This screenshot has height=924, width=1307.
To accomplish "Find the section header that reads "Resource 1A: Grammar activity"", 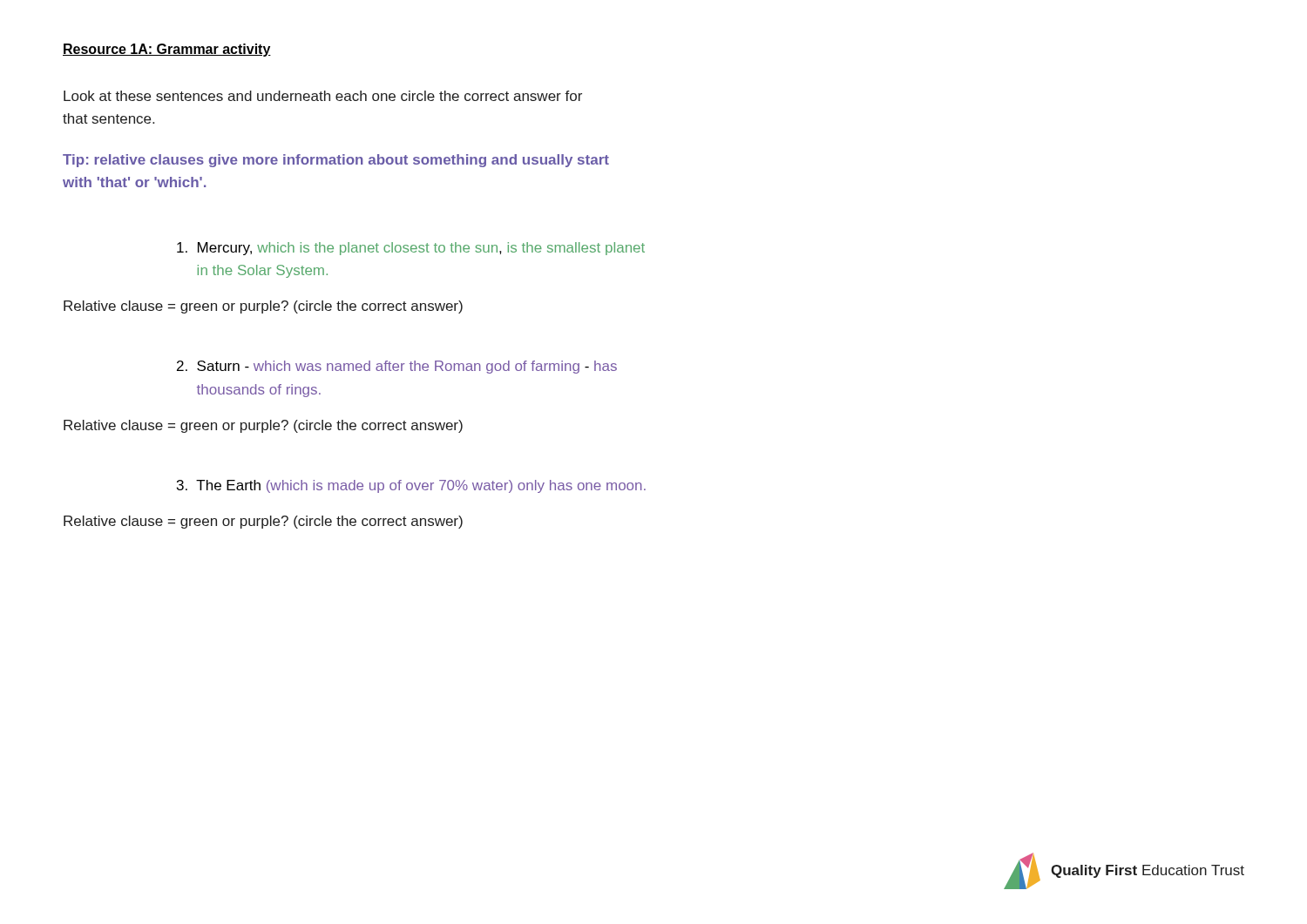I will click(167, 49).
